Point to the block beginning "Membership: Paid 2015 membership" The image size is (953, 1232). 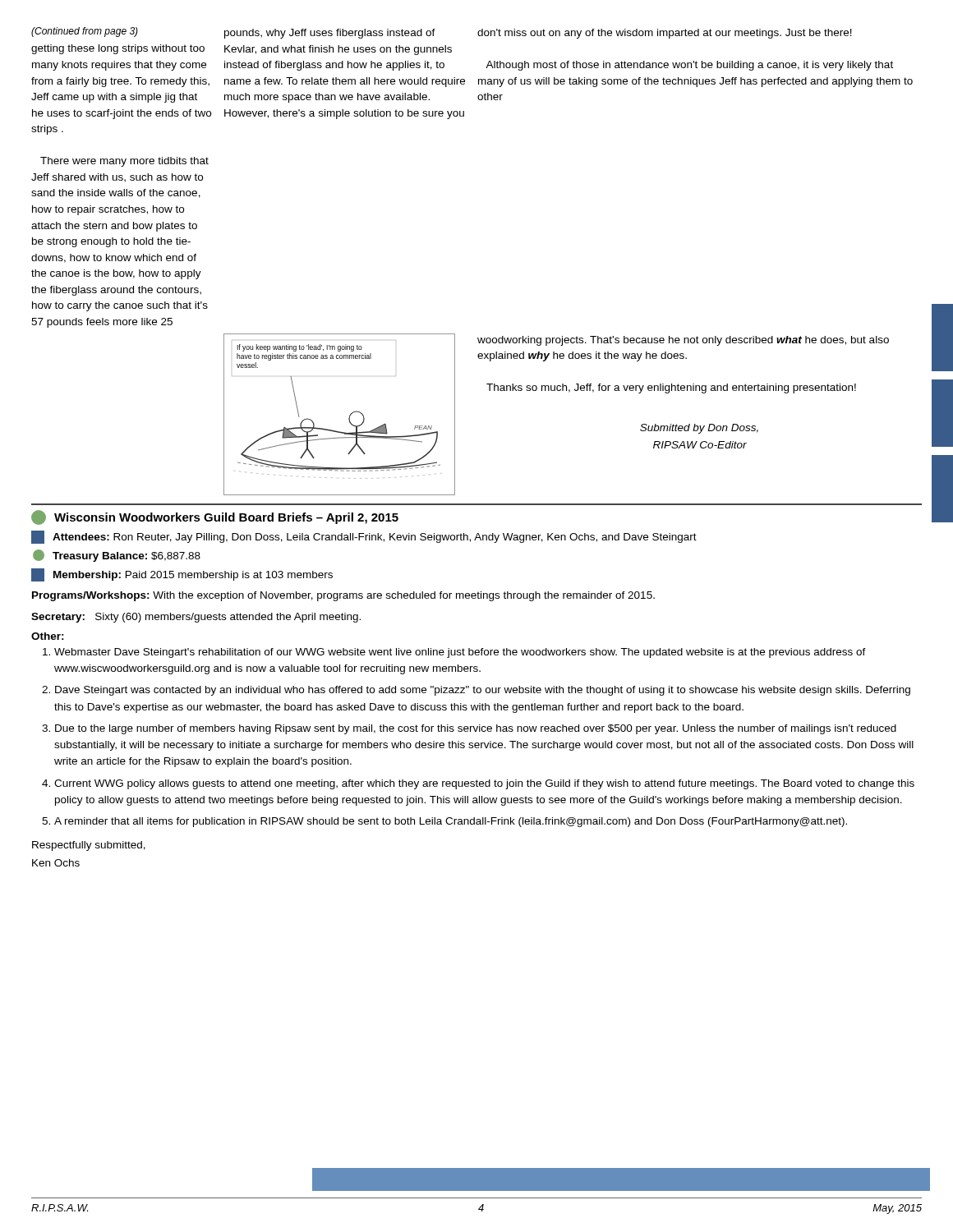coord(193,574)
